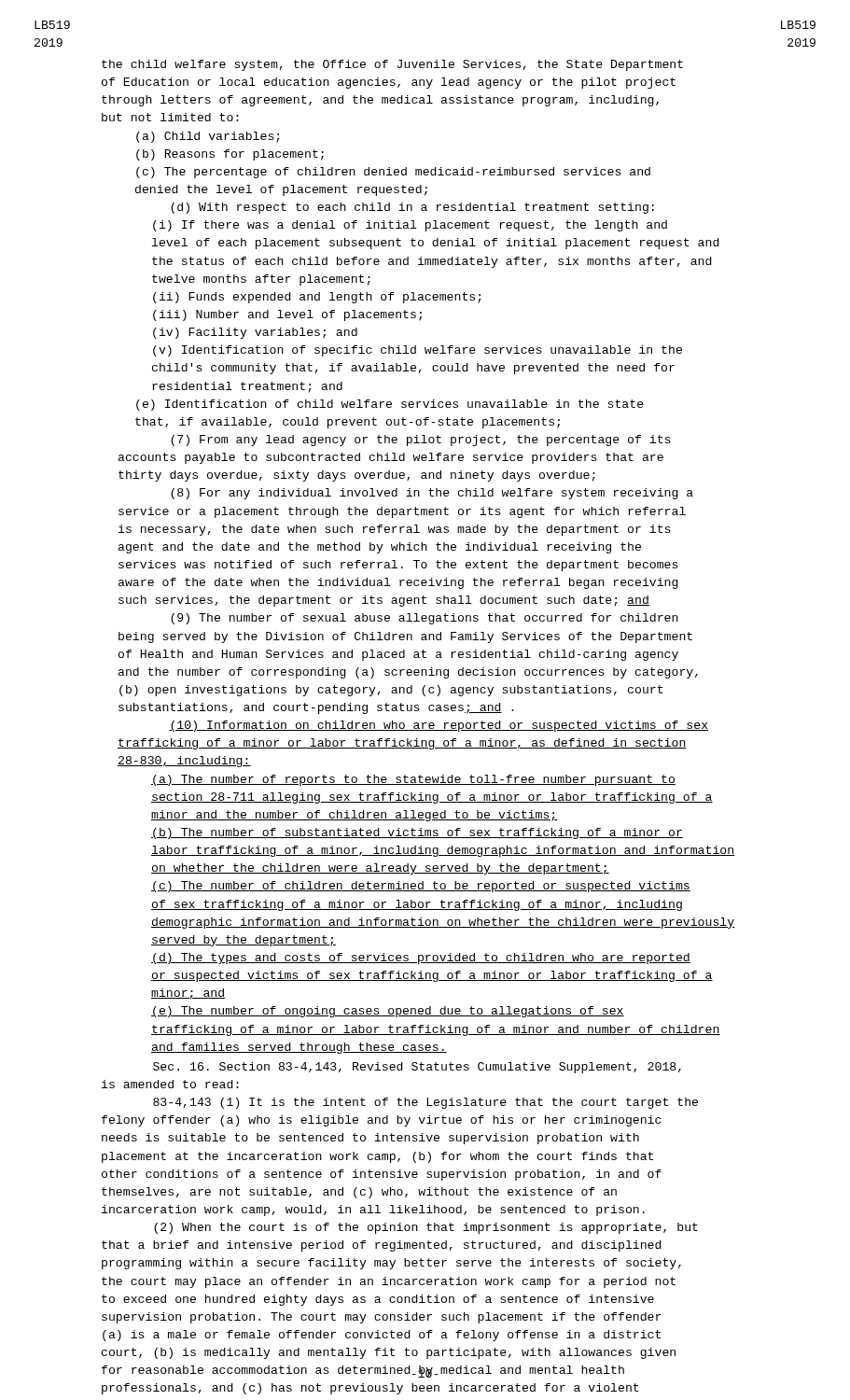Screen dimensions: 1400x850
Task: Locate the list item containing "(8) For any individual involved"
Action: click(406, 547)
